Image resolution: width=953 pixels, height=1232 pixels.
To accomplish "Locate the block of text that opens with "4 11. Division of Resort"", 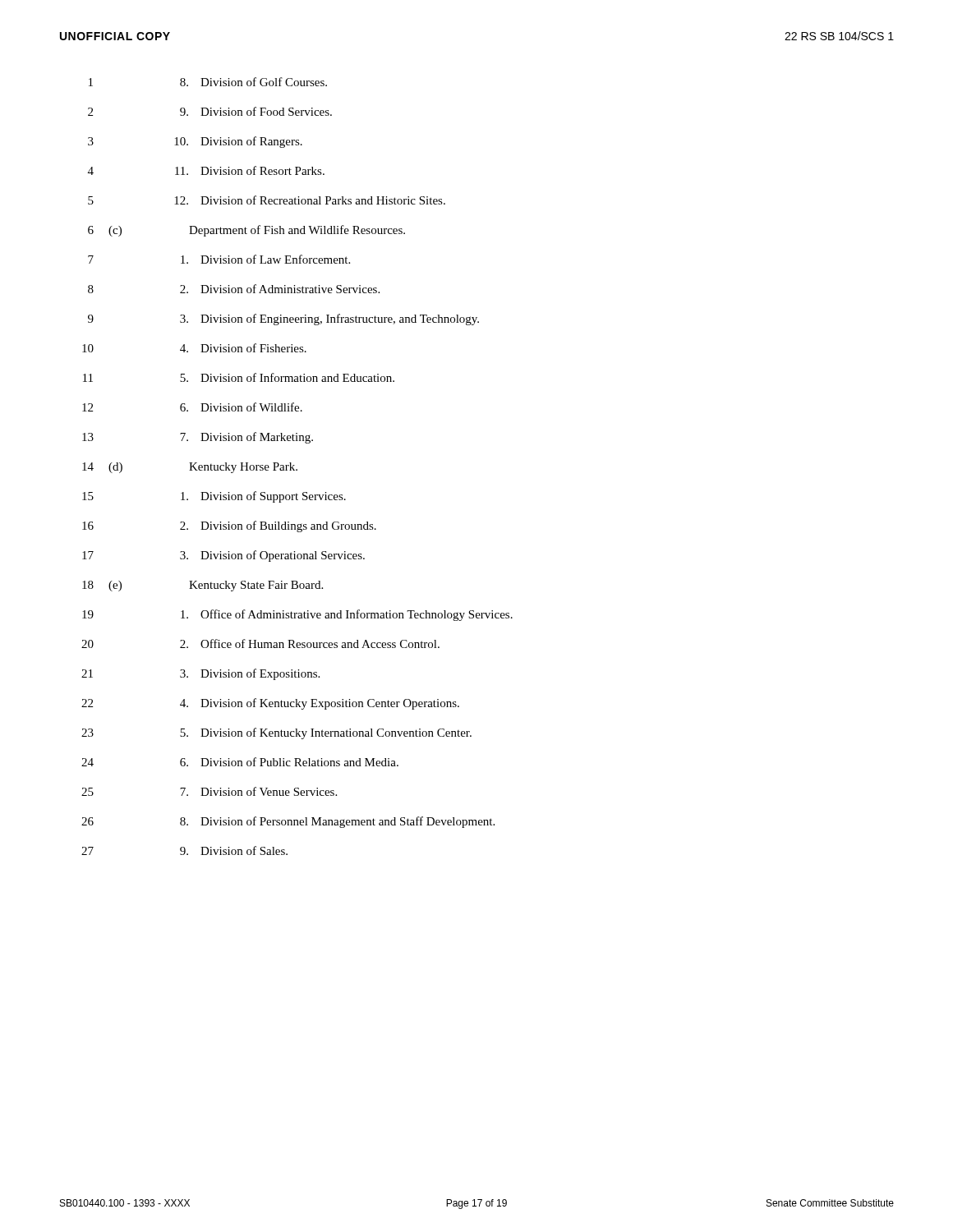I will (206, 170).
